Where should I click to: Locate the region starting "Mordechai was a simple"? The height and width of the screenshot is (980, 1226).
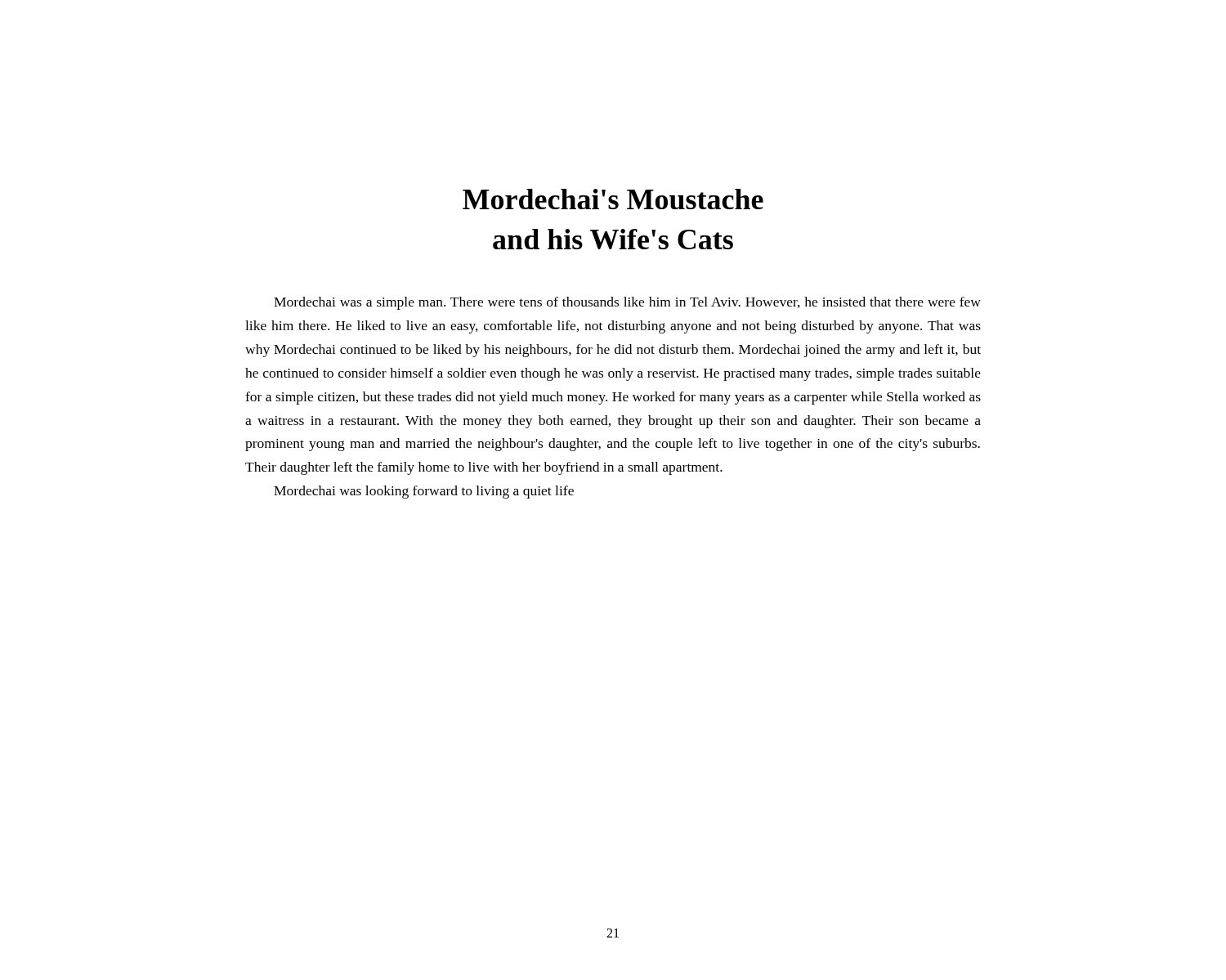coord(613,385)
